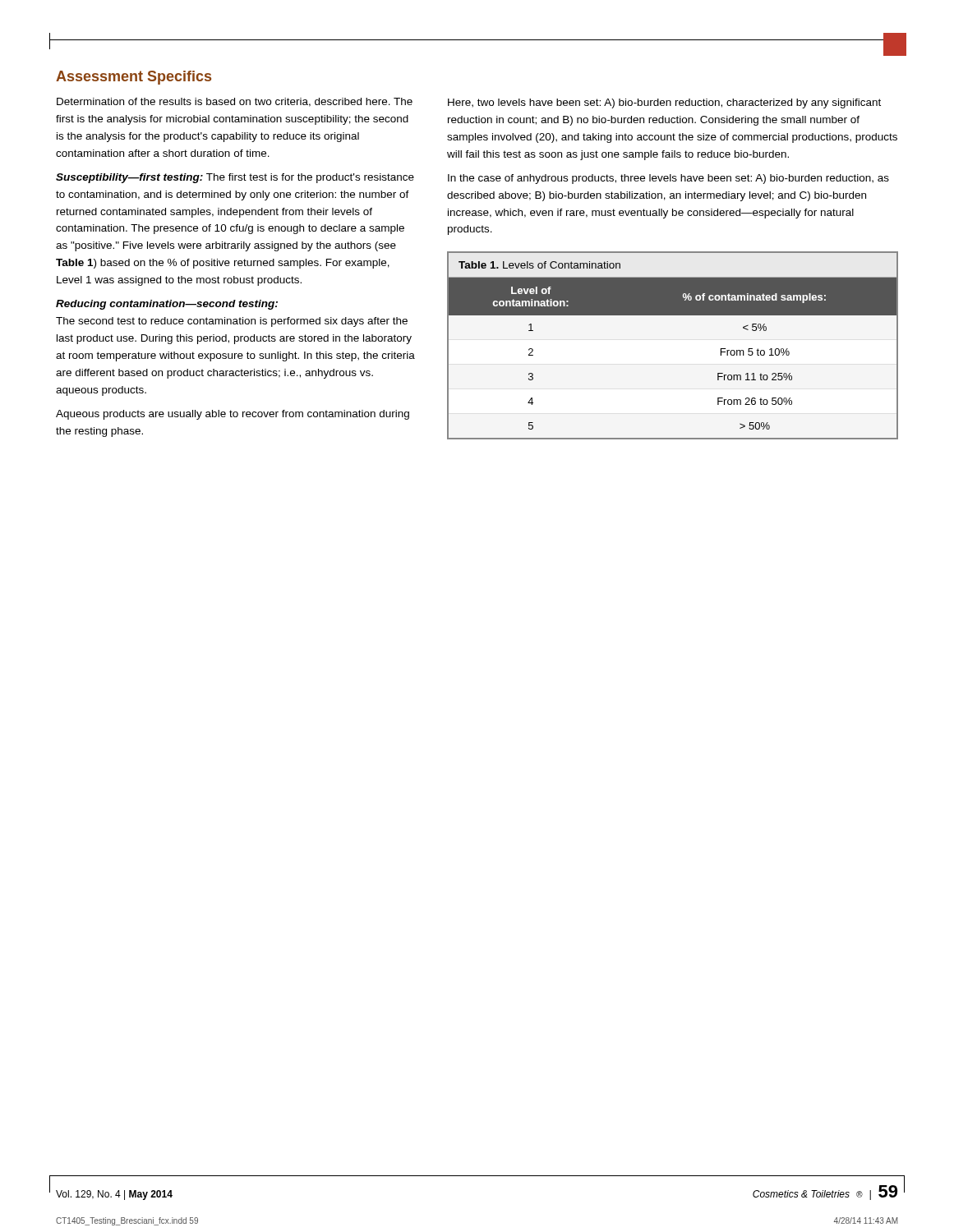Find a table
954x1232 pixels.
673,346
